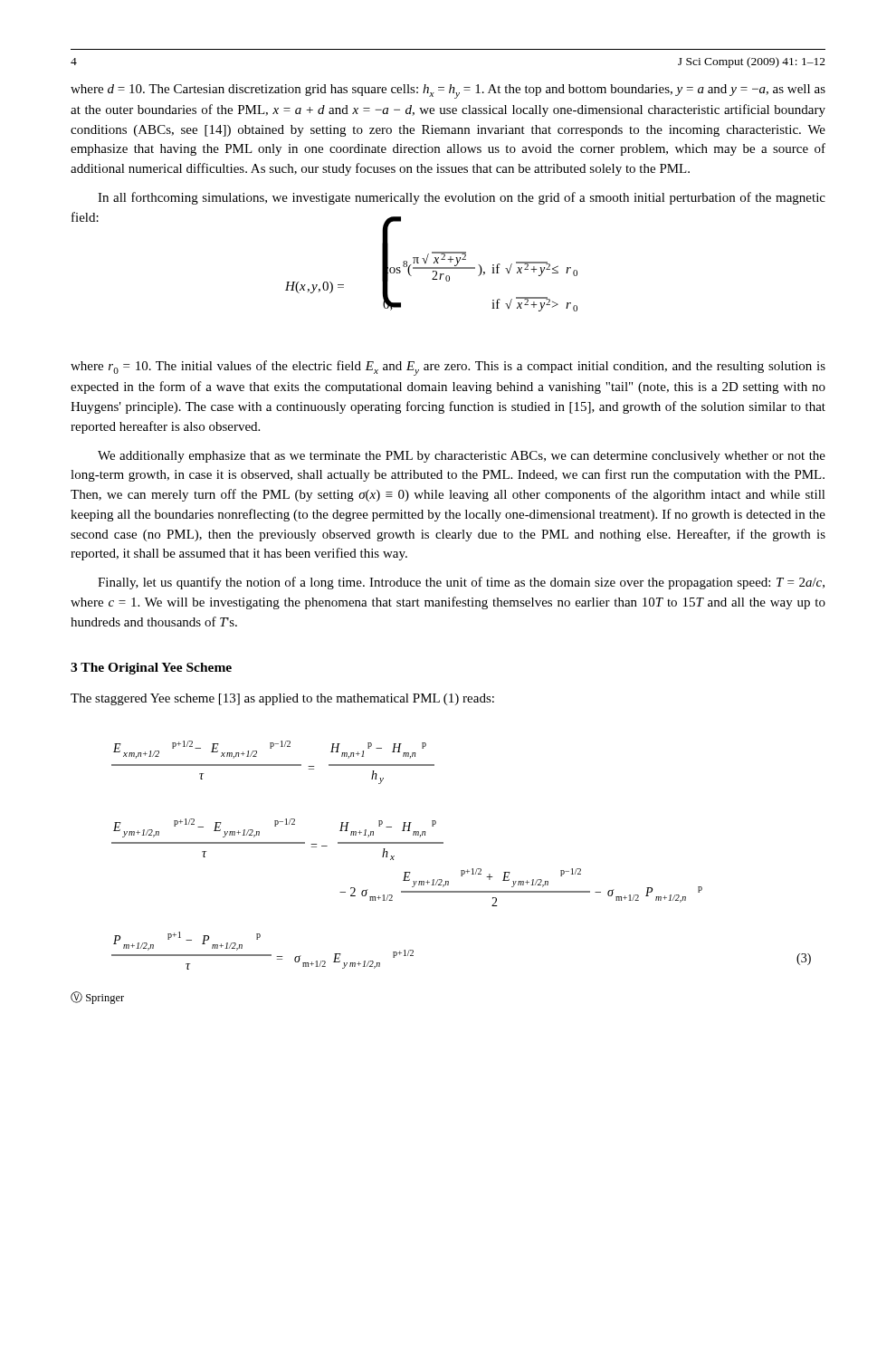Locate the region starting "3 The Original Yee Scheme"

pos(151,669)
